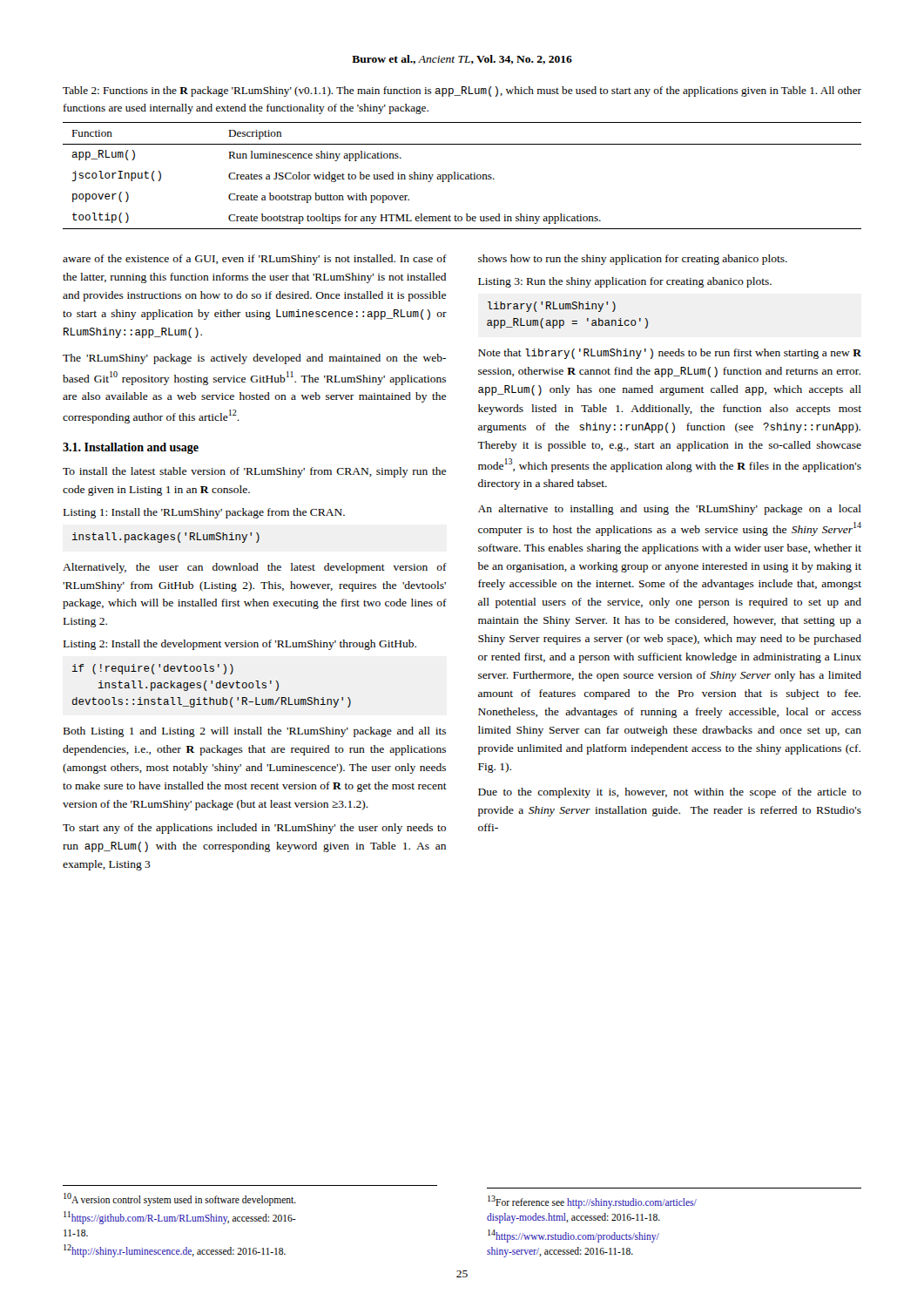Point to the caption beginning "Listing 1: Install the 'RLumShiny'"
The image size is (924, 1307).
click(204, 512)
